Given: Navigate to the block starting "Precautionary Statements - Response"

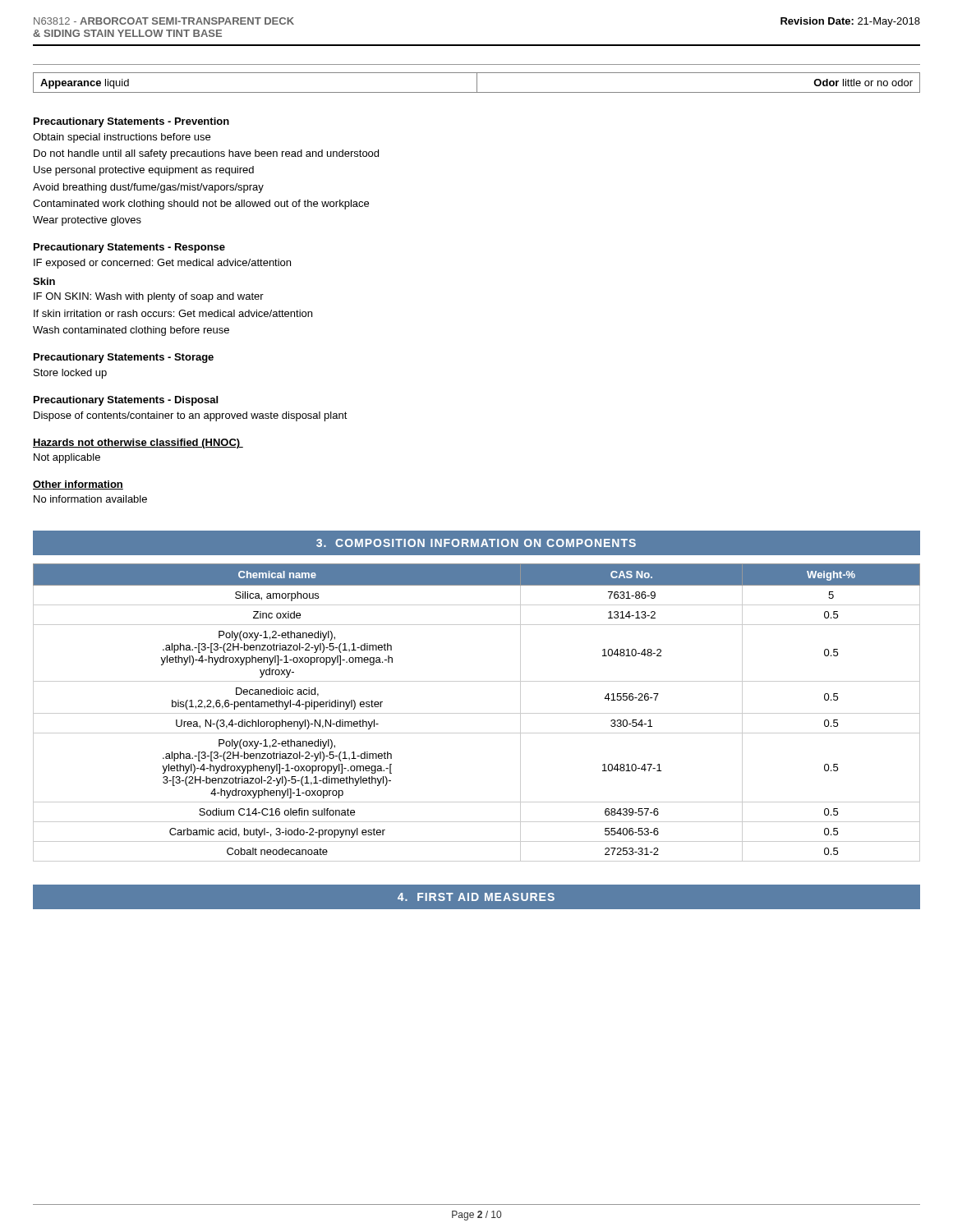Looking at the screenshot, I should (x=129, y=247).
